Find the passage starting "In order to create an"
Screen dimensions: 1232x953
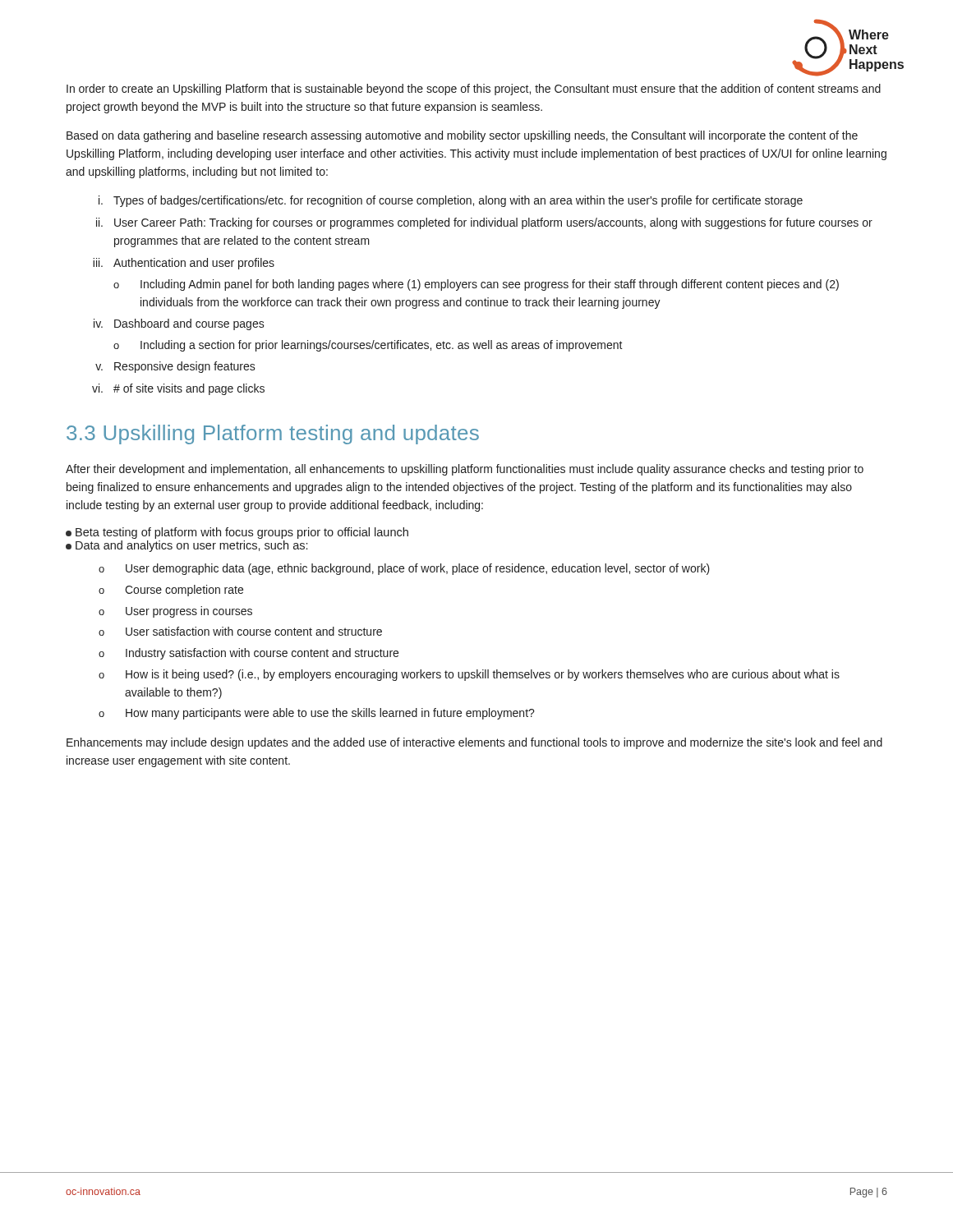(473, 98)
